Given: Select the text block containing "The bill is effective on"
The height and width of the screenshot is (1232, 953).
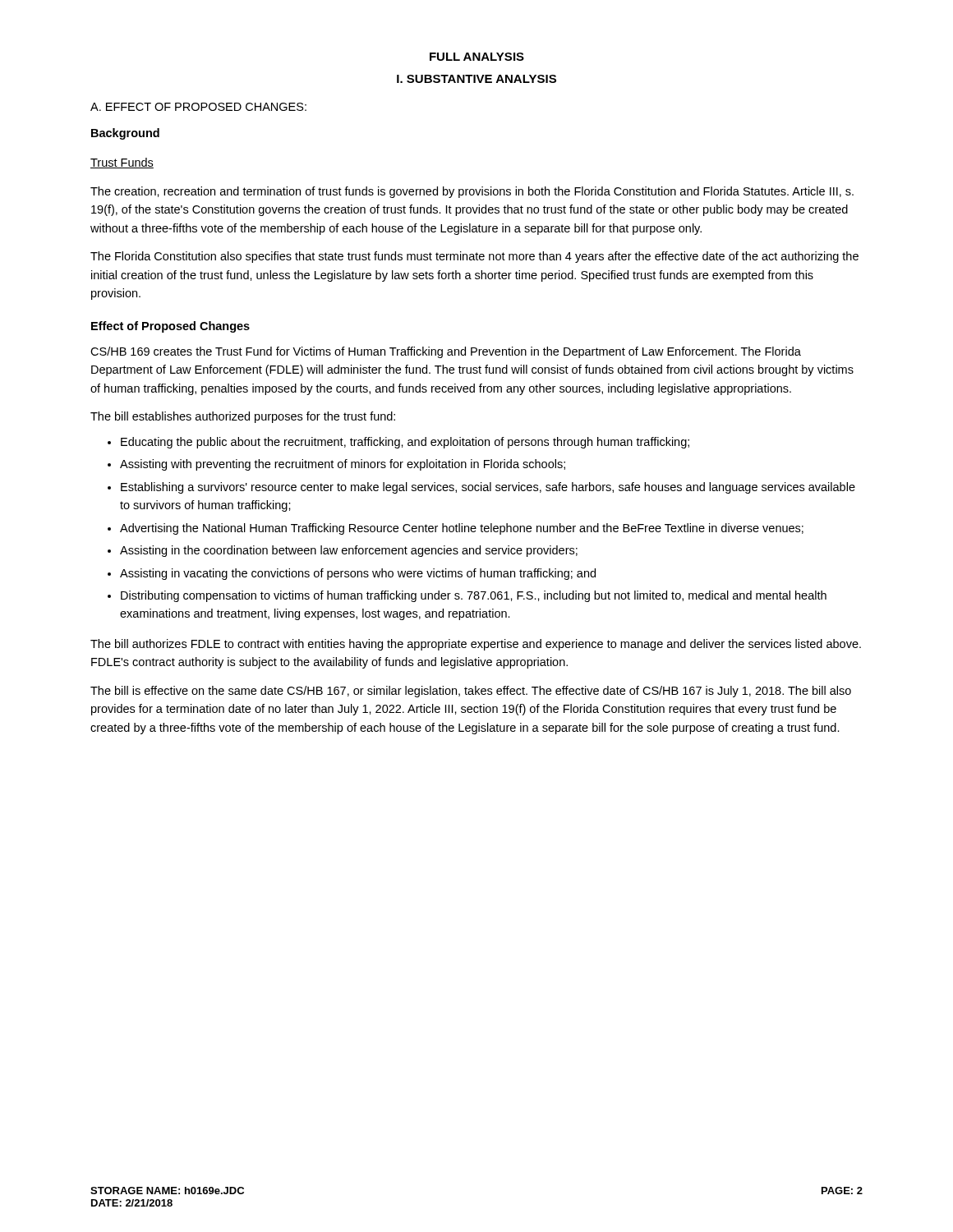Looking at the screenshot, I should (471, 709).
